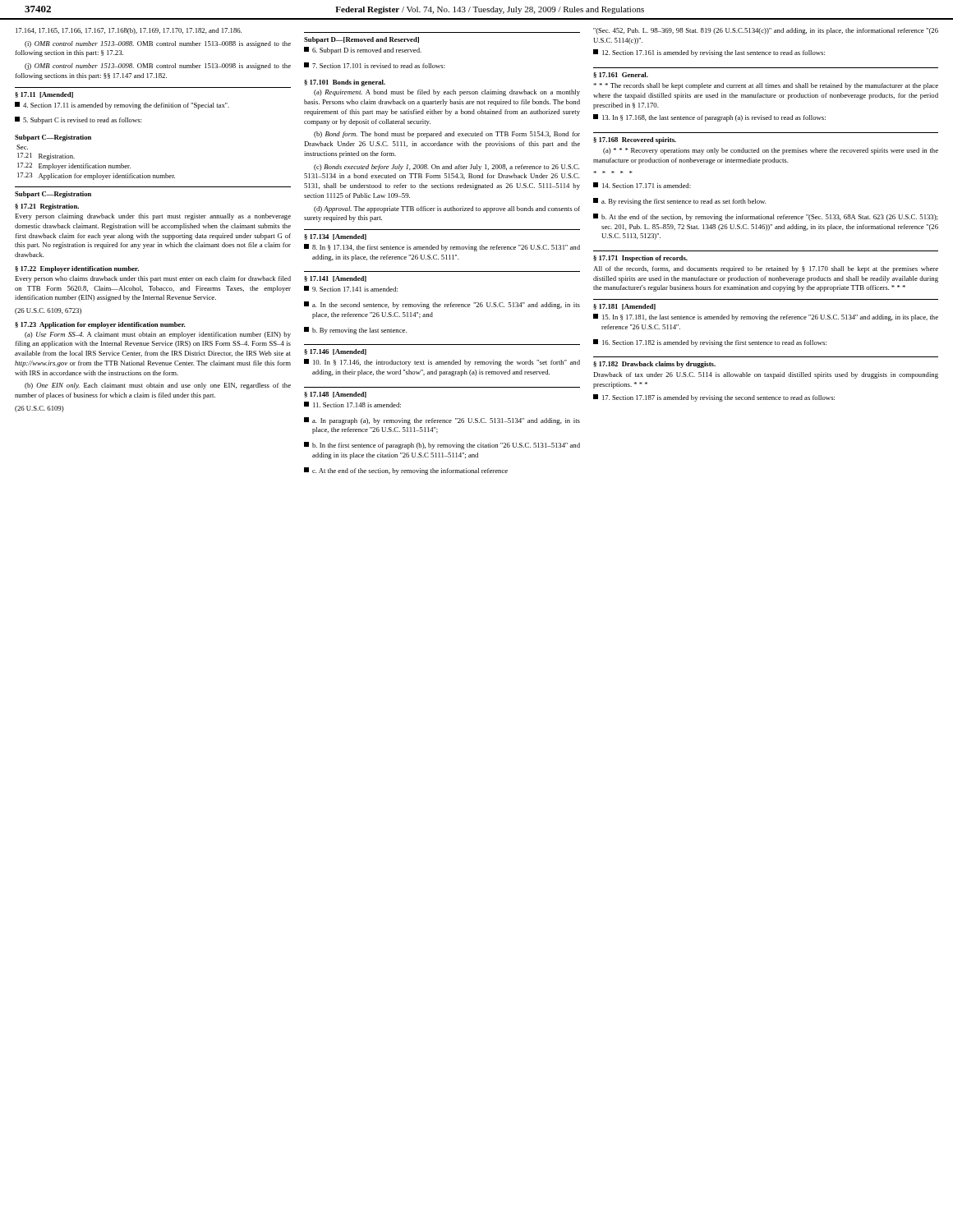Select the text block that says "(j) OMB control number 1513–0098. OMB control"
The width and height of the screenshot is (953, 1232).
(153, 71)
